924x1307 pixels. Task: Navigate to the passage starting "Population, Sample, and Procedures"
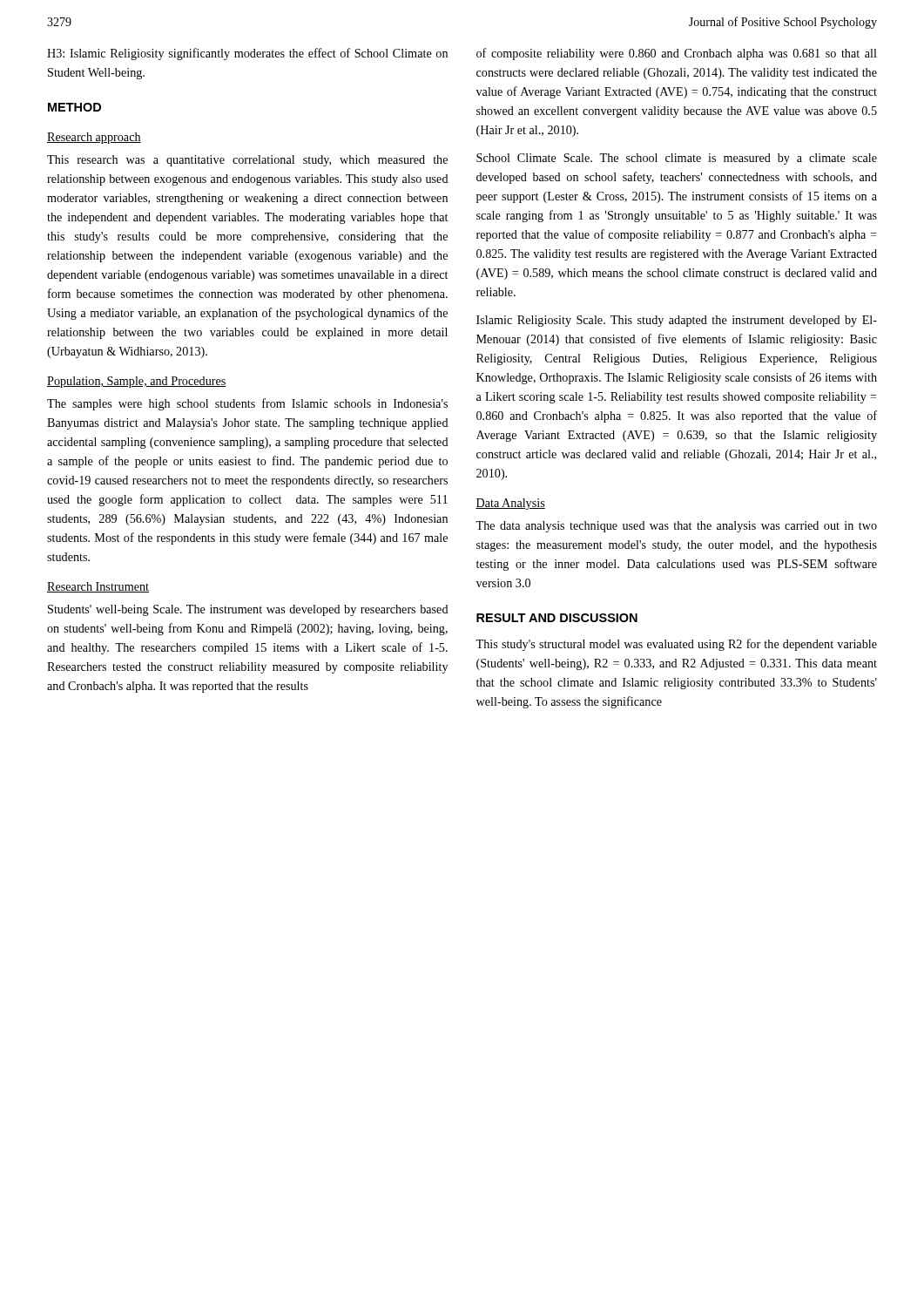(136, 381)
